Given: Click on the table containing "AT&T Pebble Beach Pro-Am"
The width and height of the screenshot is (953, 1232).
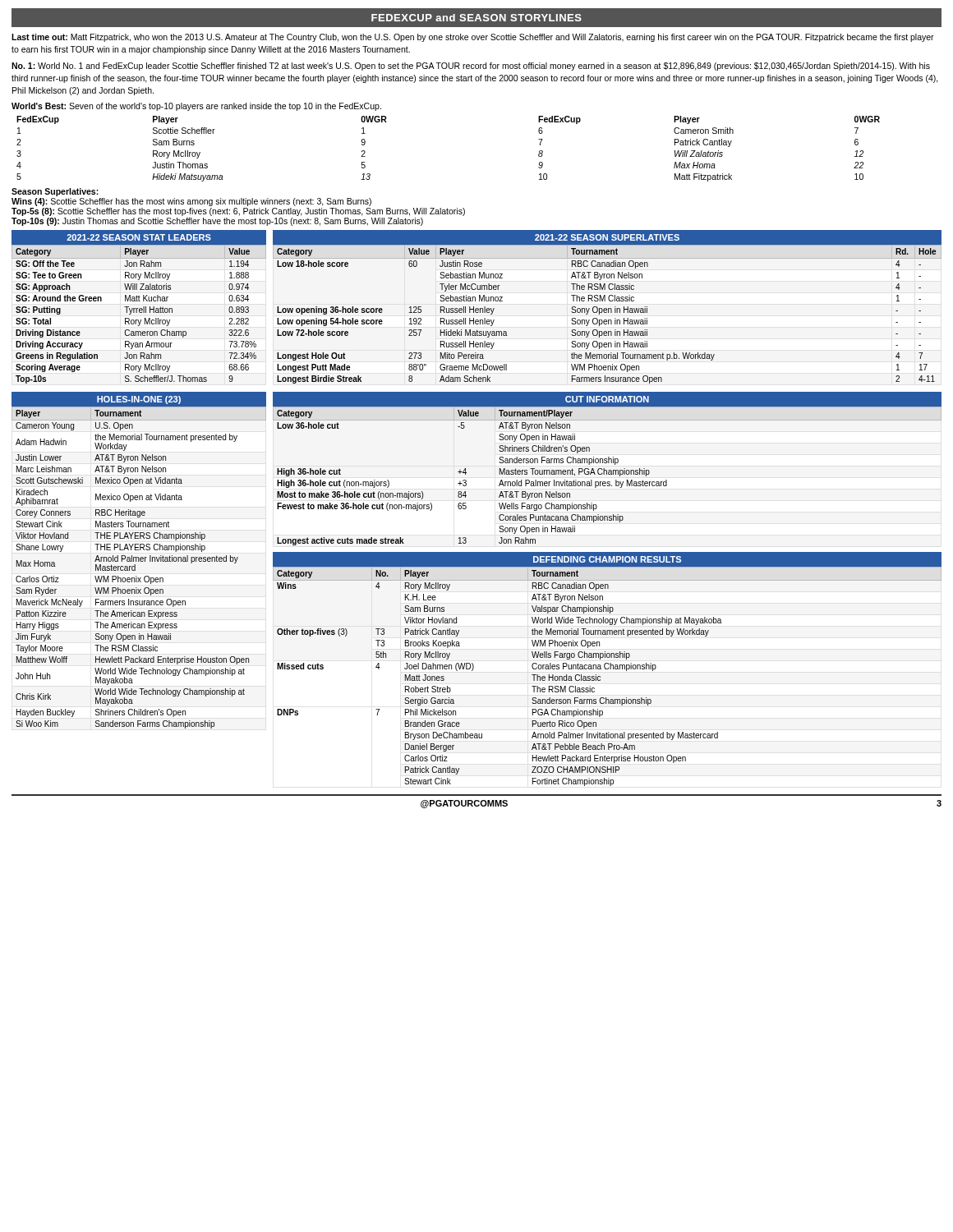Looking at the screenshot, I should tap(607, 678).
